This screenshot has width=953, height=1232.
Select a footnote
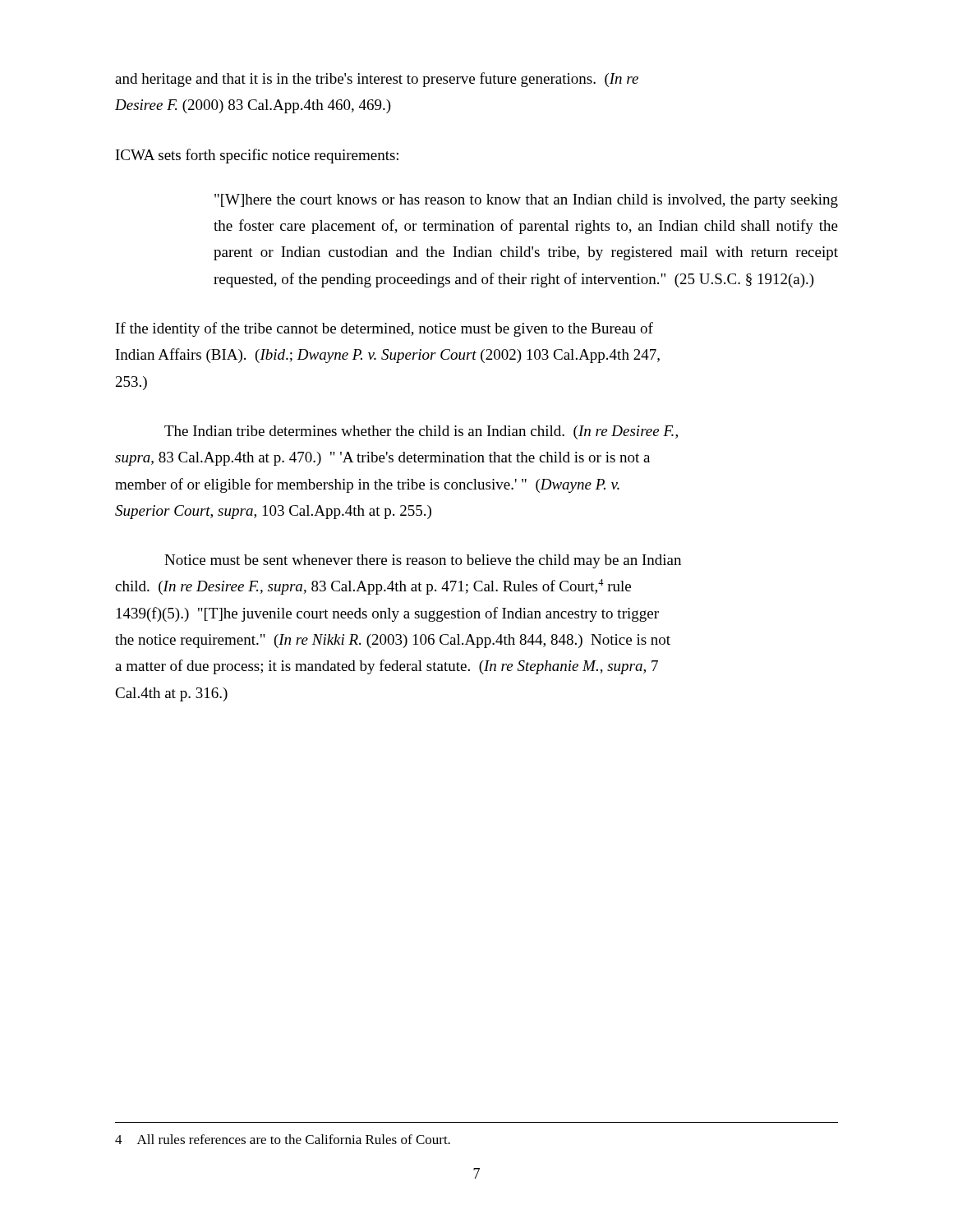[x=283, y=1139]
